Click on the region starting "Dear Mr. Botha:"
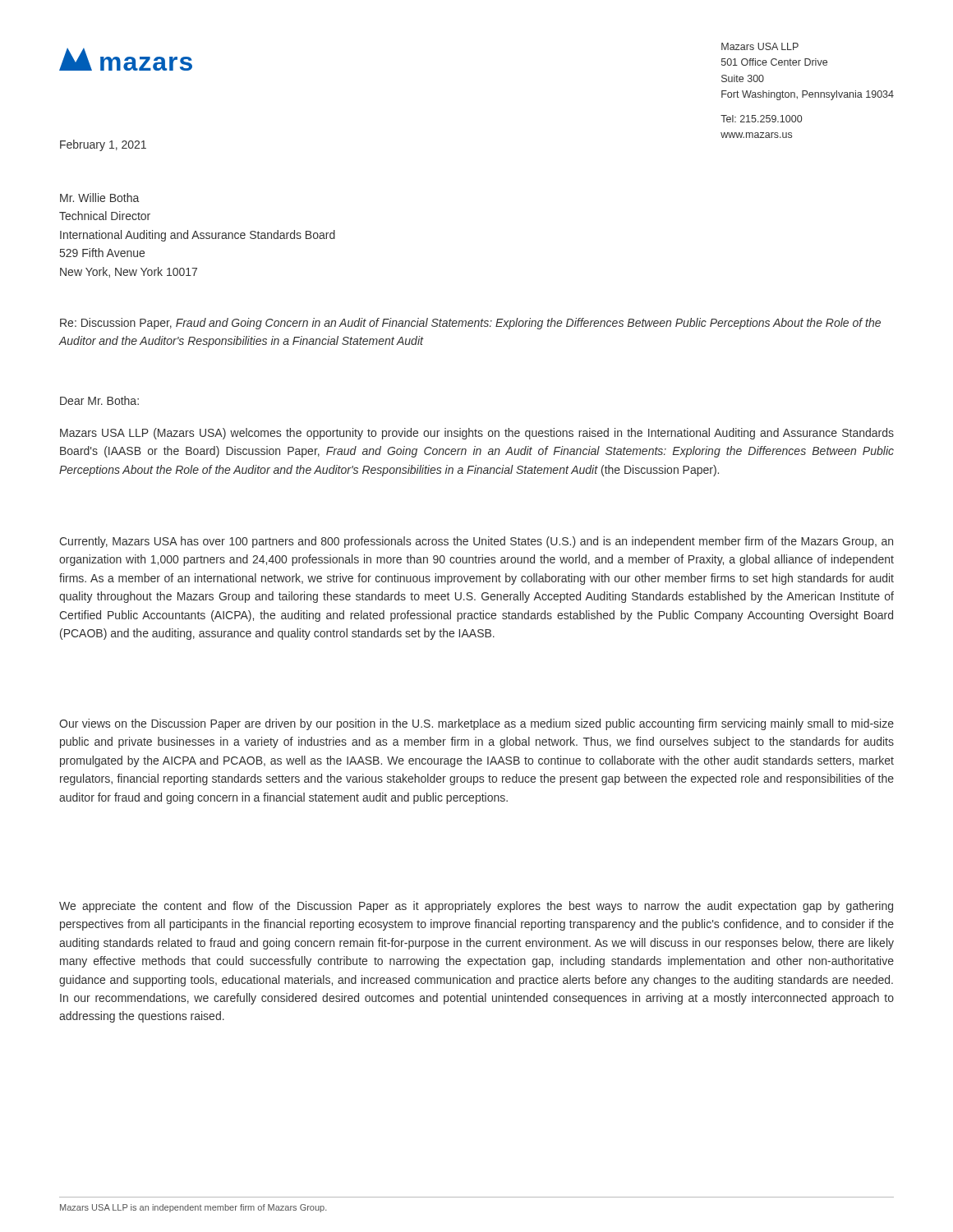 pos(99,401)
